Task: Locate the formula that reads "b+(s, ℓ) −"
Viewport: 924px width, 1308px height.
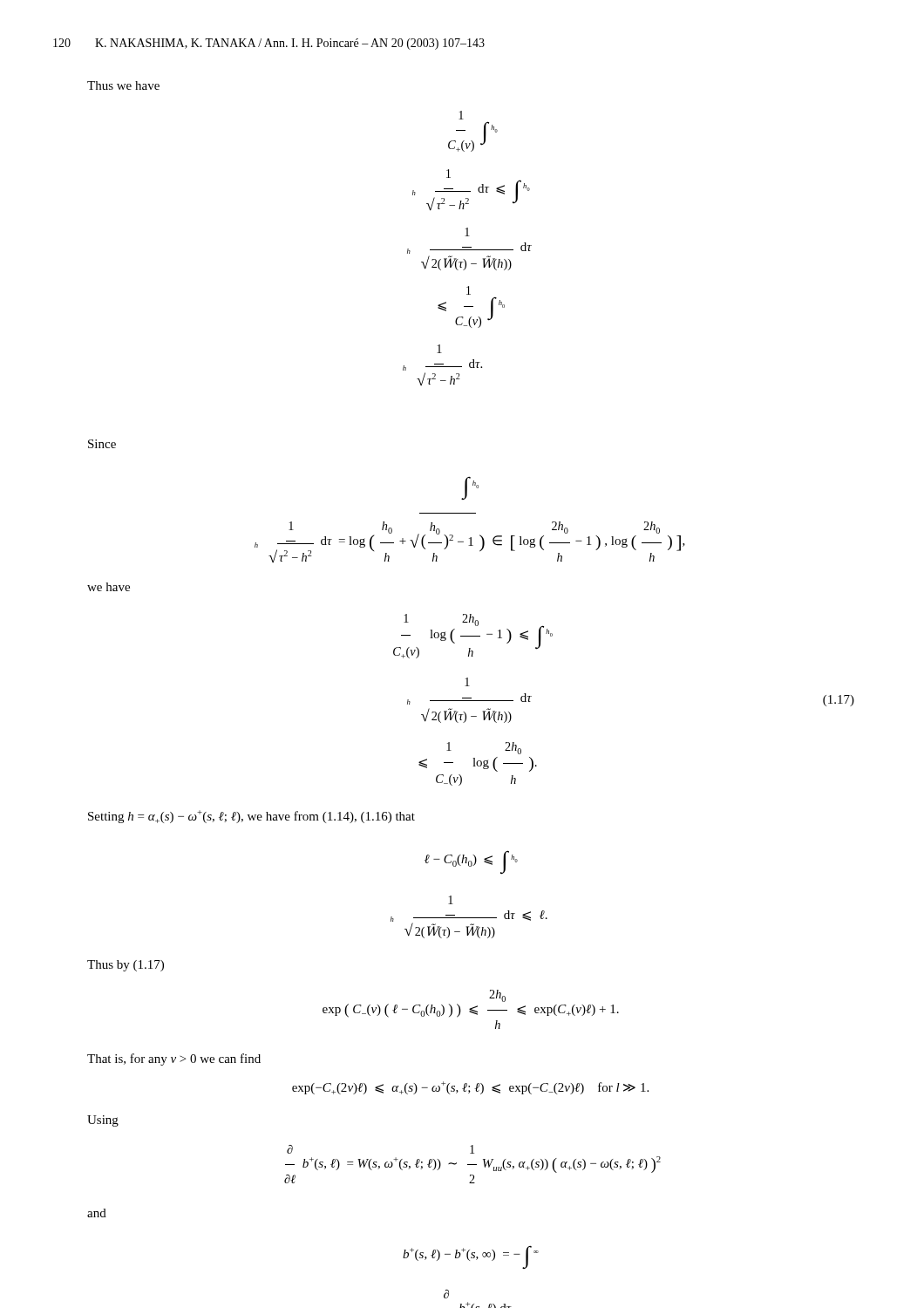Action: click(471, 1257)
